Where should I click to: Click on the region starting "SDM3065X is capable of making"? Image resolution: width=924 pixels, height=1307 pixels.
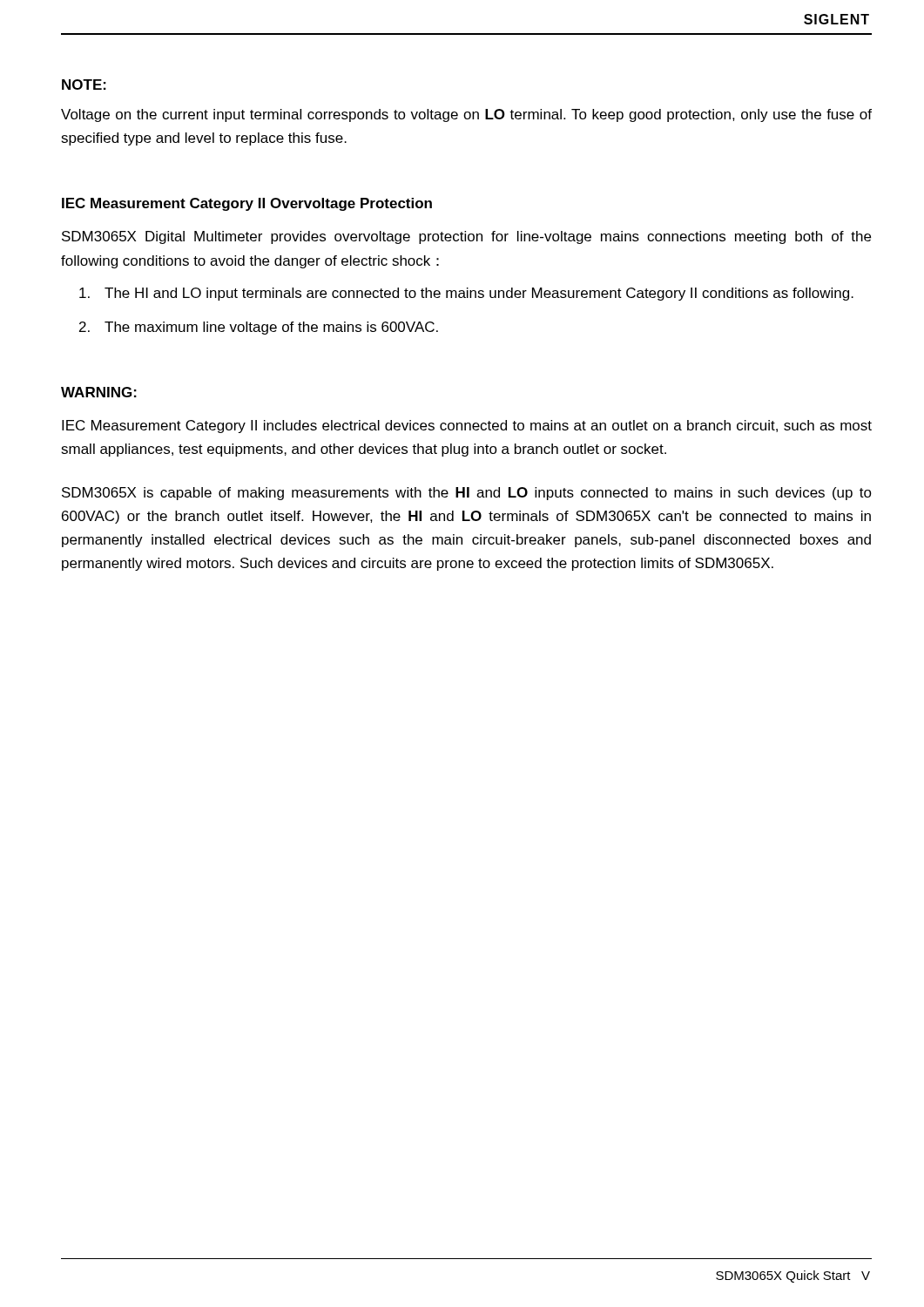[466, 528]
